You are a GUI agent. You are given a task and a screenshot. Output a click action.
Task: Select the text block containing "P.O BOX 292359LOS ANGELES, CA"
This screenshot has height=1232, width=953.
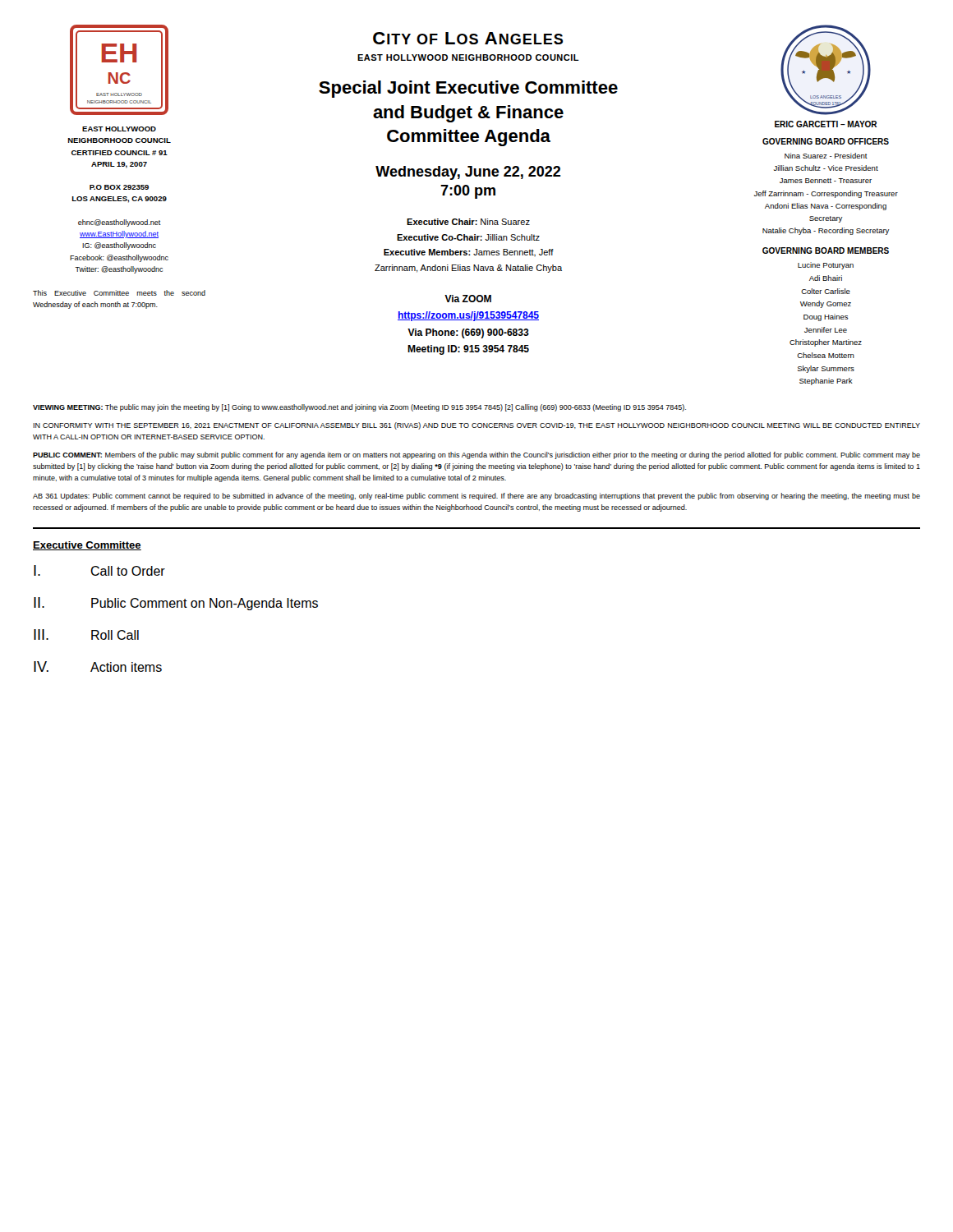coord(119,193)
